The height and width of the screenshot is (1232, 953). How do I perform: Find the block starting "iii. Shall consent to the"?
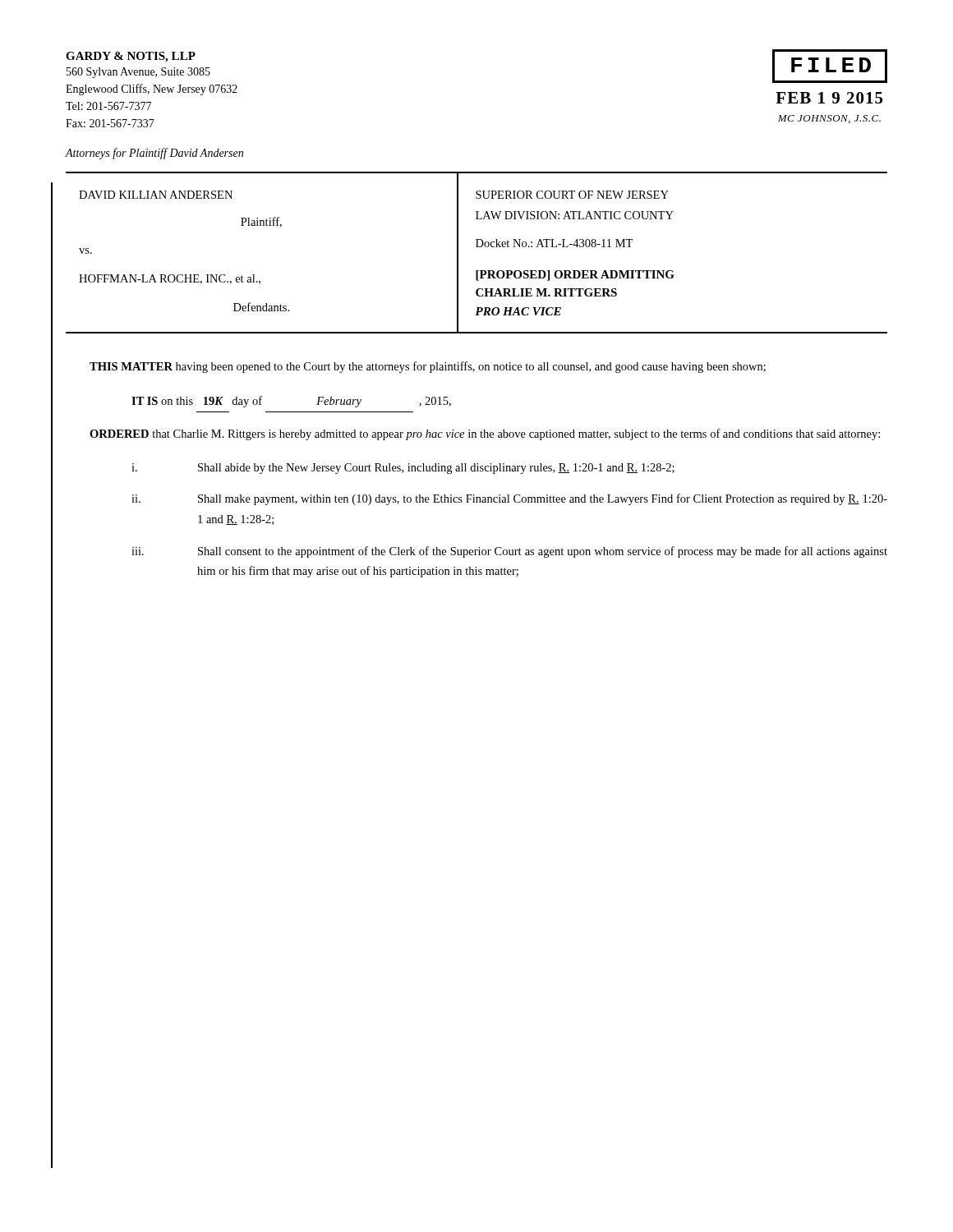point(476,561)
